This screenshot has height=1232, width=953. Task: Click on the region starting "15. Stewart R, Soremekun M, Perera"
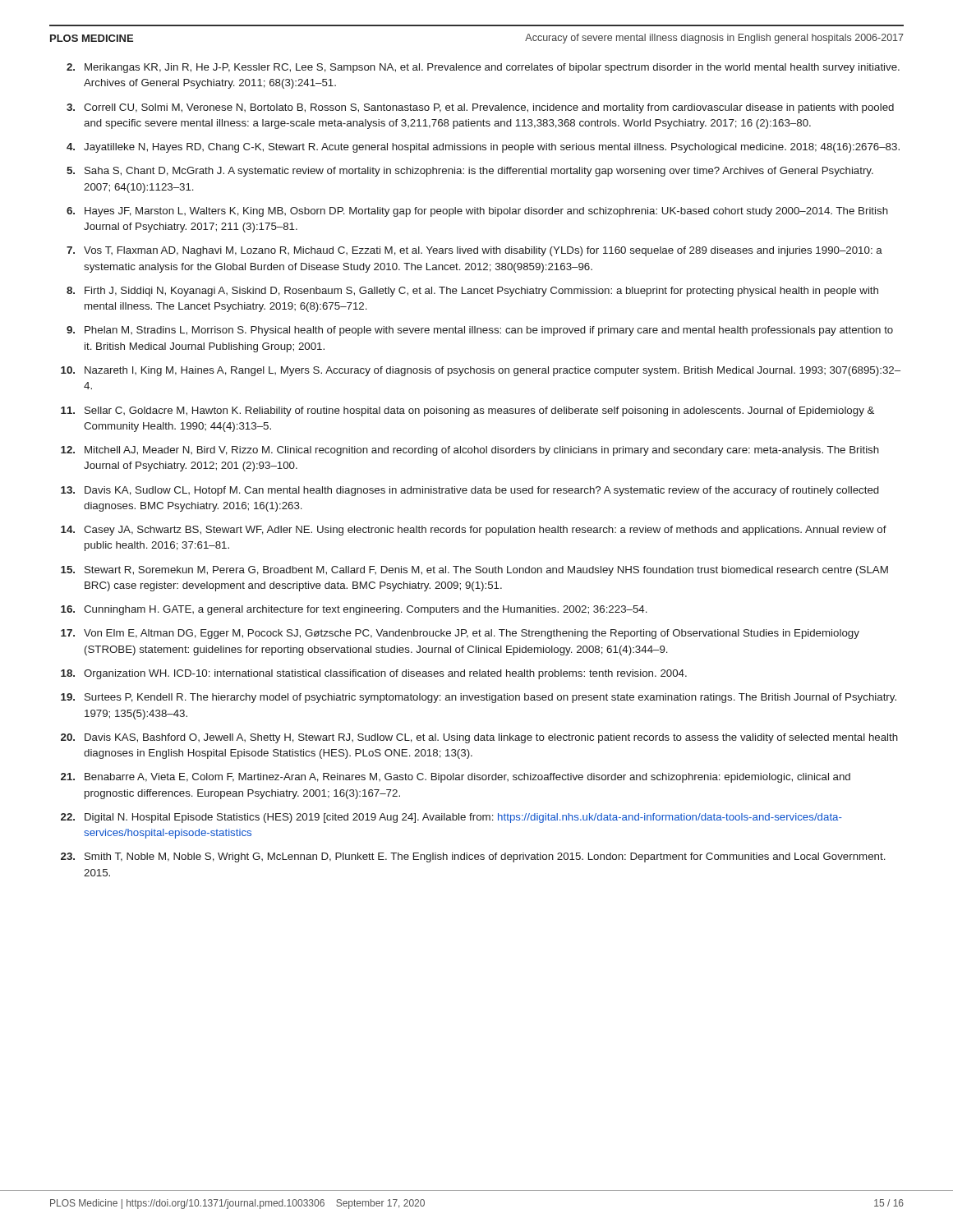click(x=476, y=577)
